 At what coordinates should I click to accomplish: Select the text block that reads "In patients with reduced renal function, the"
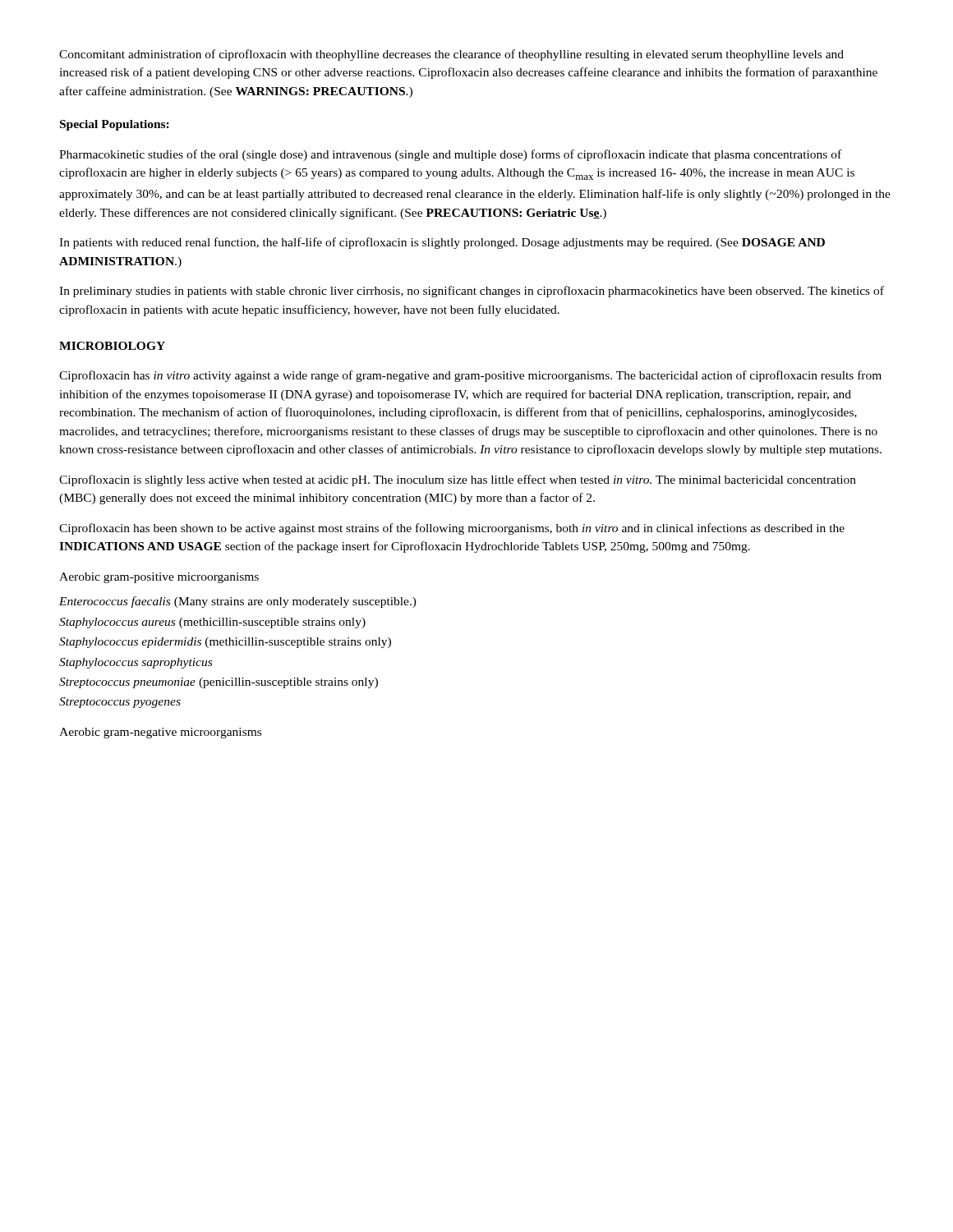point(442,251)
